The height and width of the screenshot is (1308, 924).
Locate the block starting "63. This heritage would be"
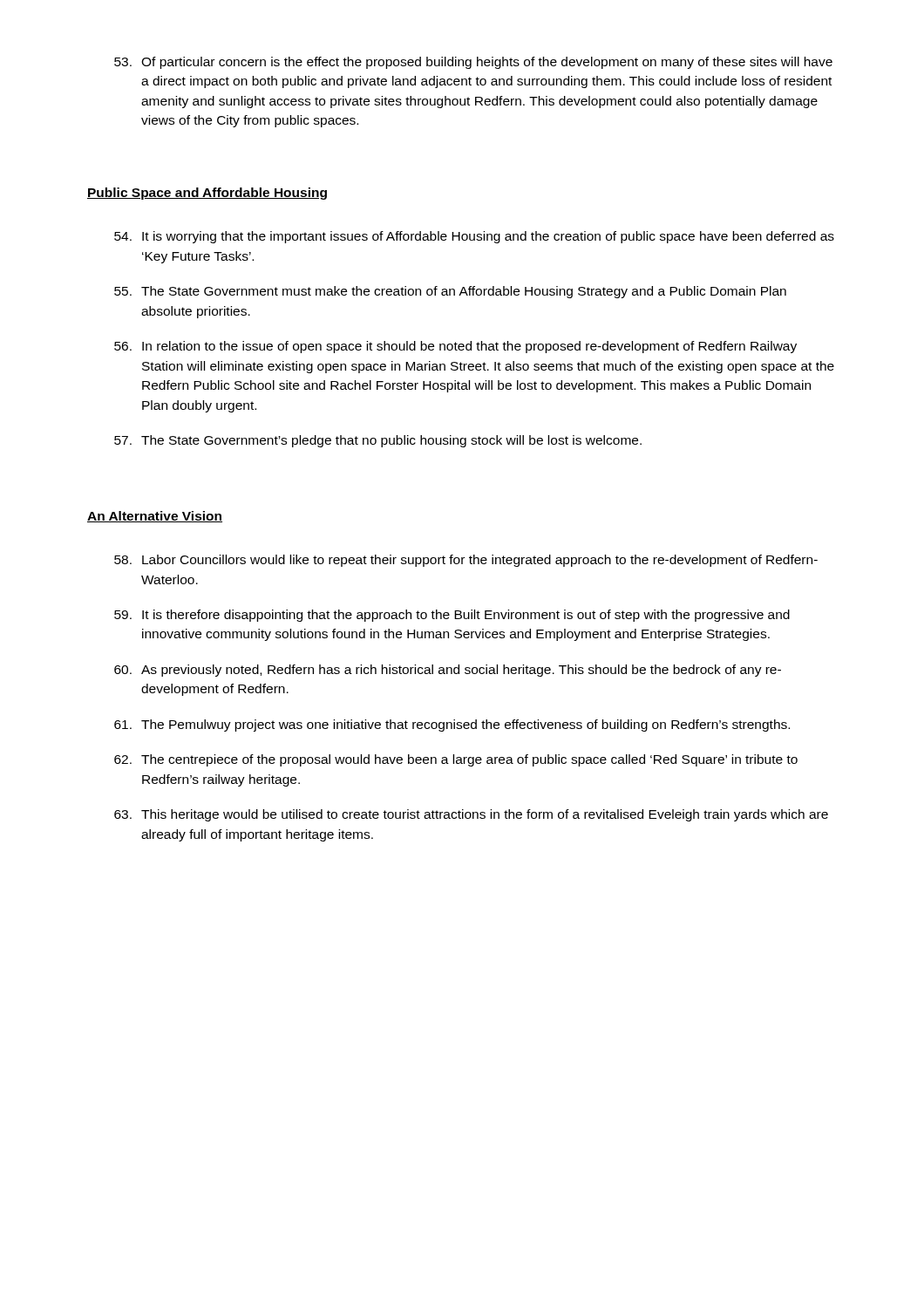462,825
